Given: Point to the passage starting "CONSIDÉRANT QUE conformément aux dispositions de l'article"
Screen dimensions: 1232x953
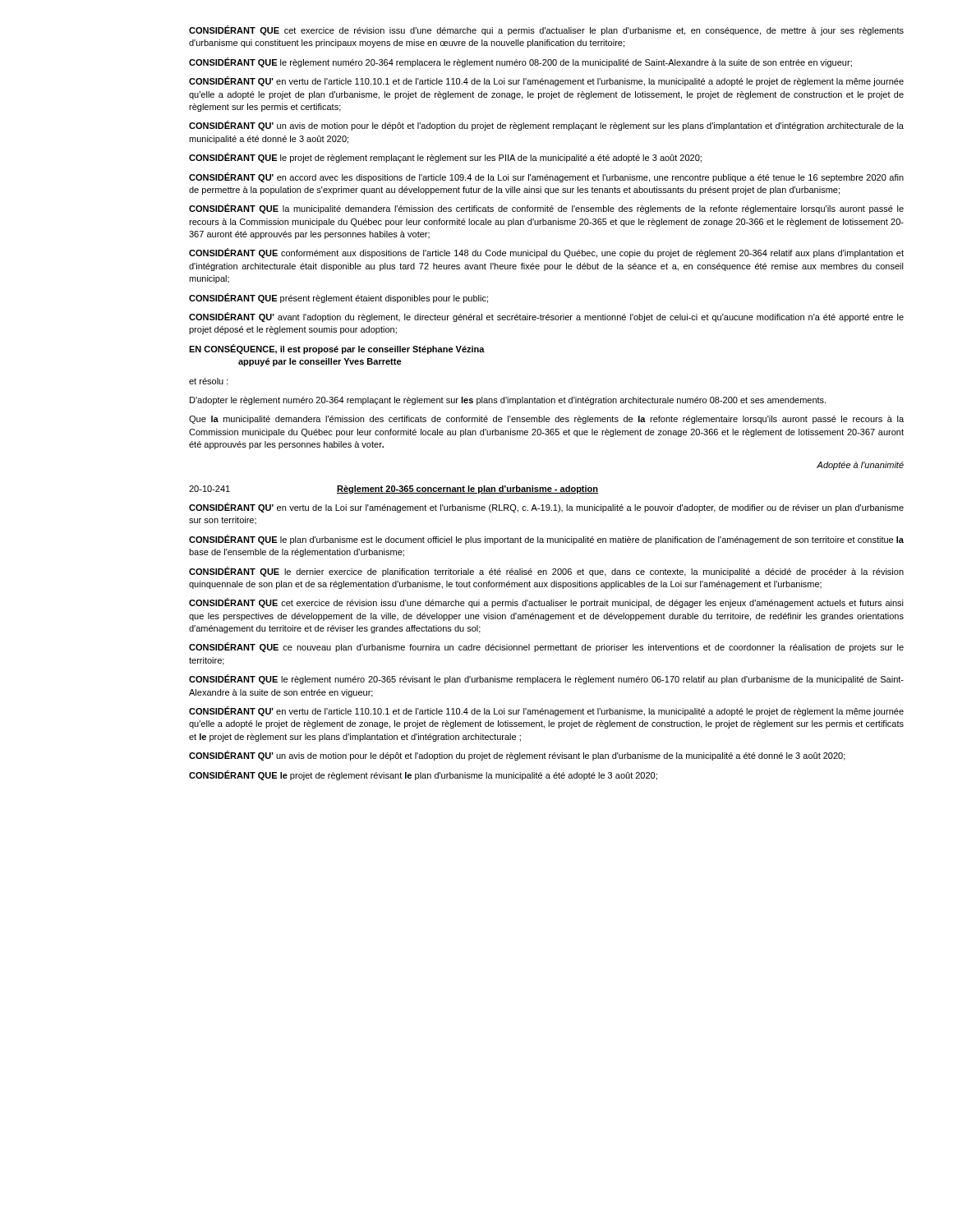Looking at the screenshot, I should pyautogui.click(x=546, y=266).
